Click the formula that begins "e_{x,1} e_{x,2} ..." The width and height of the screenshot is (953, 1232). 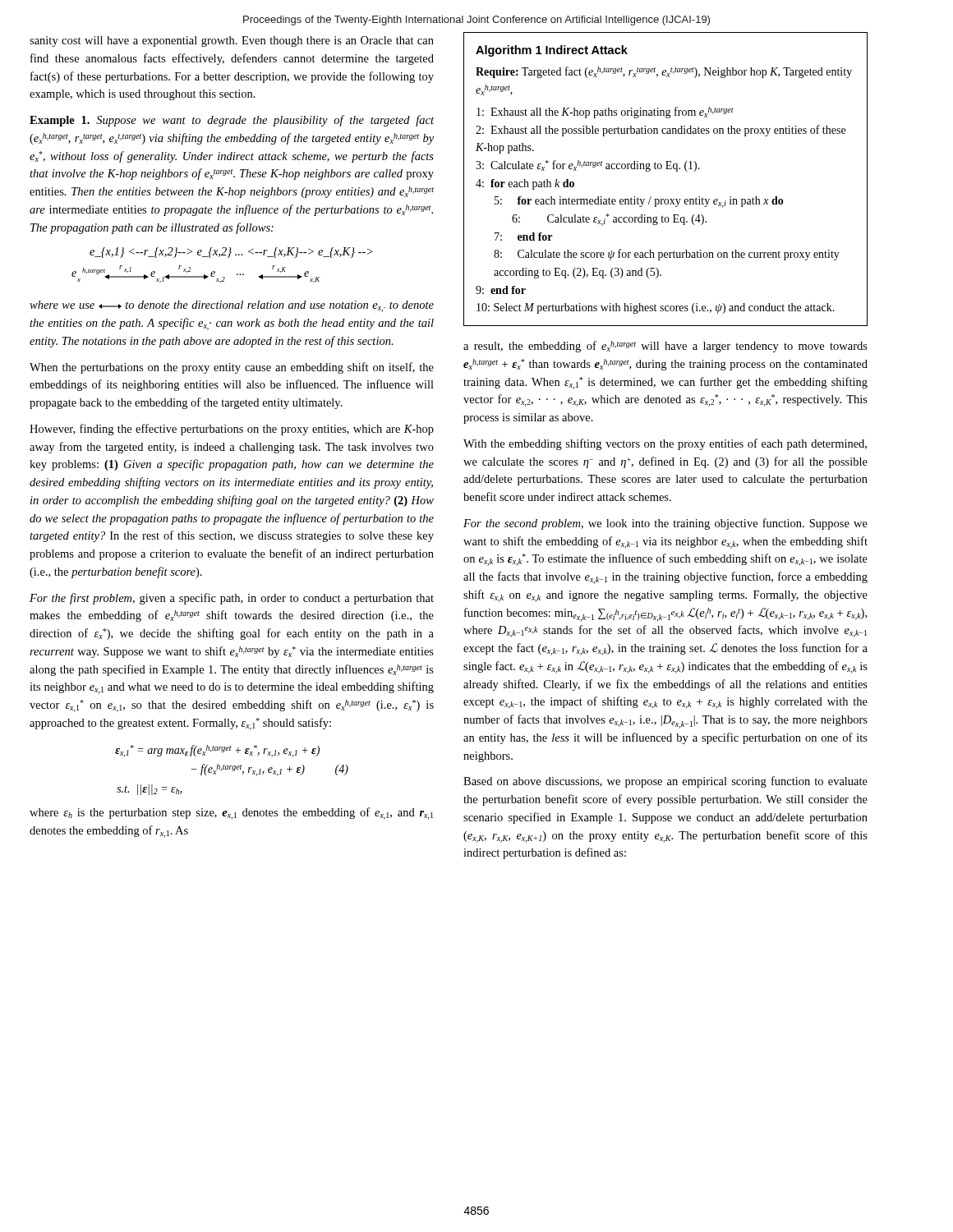[x=232, y=268]
